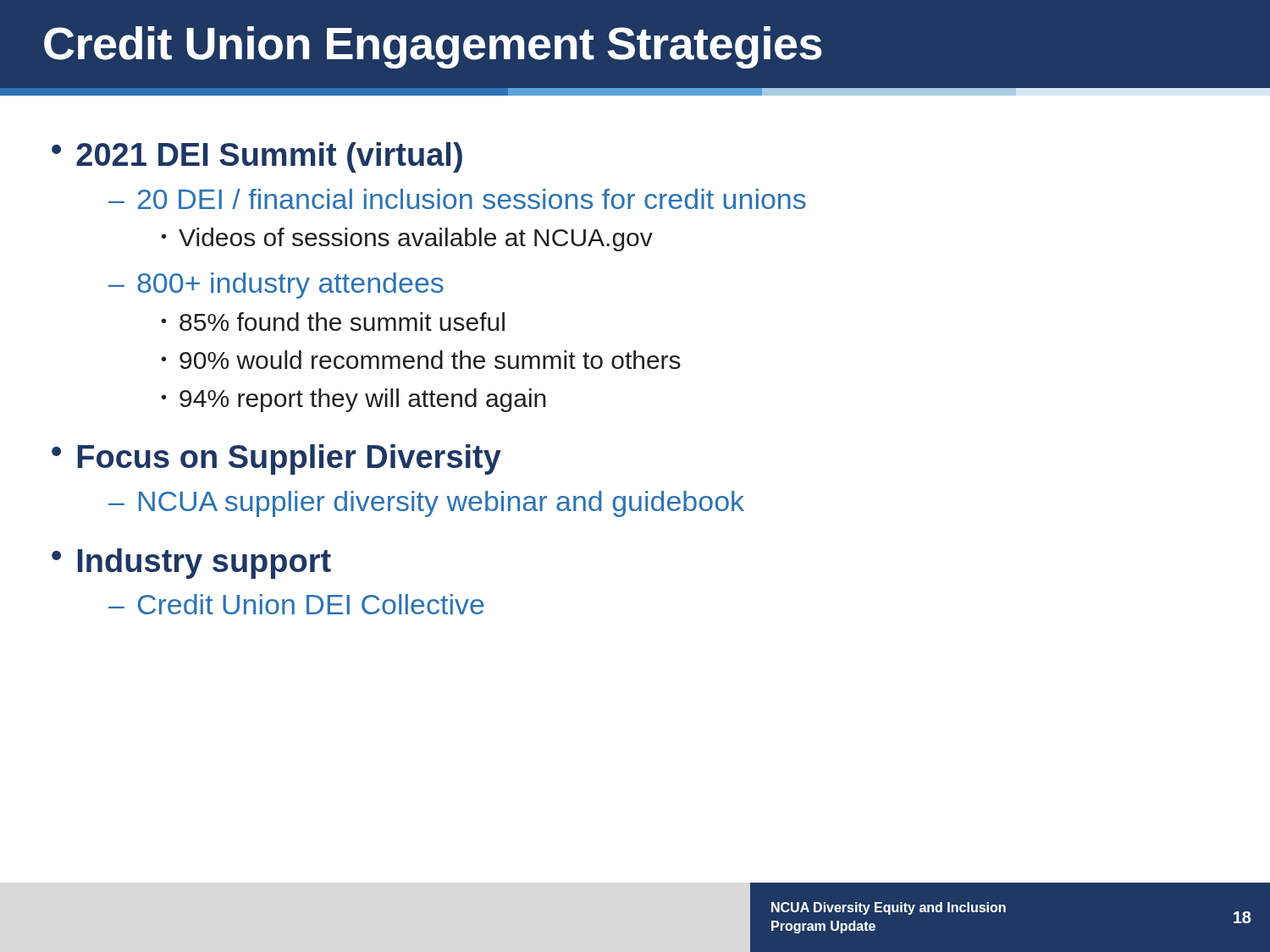
Task: Locate the text "• Industry support"
Action: (191, 561)
